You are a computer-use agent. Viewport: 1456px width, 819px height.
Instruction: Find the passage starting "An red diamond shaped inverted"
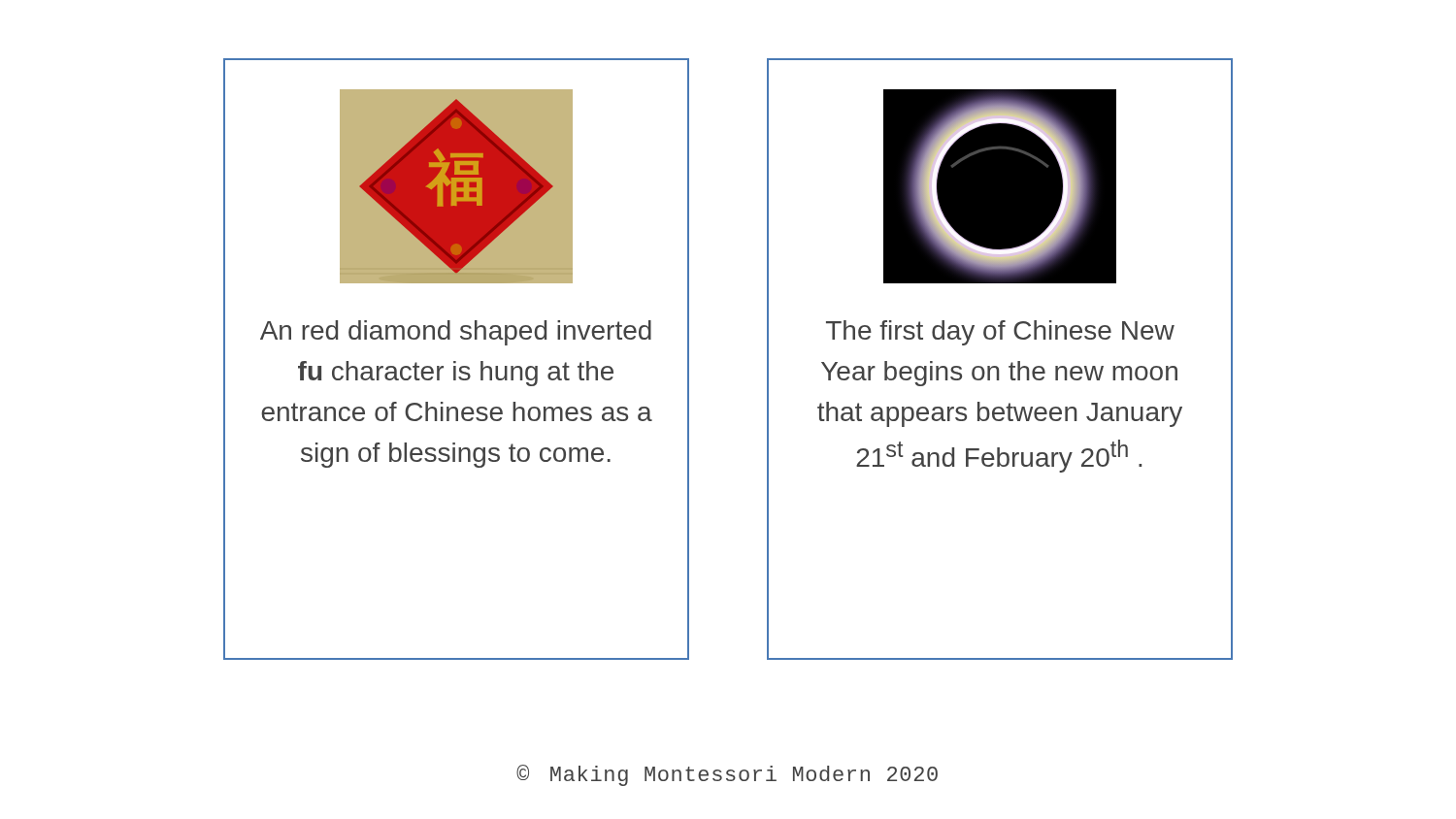click(456, 392)
